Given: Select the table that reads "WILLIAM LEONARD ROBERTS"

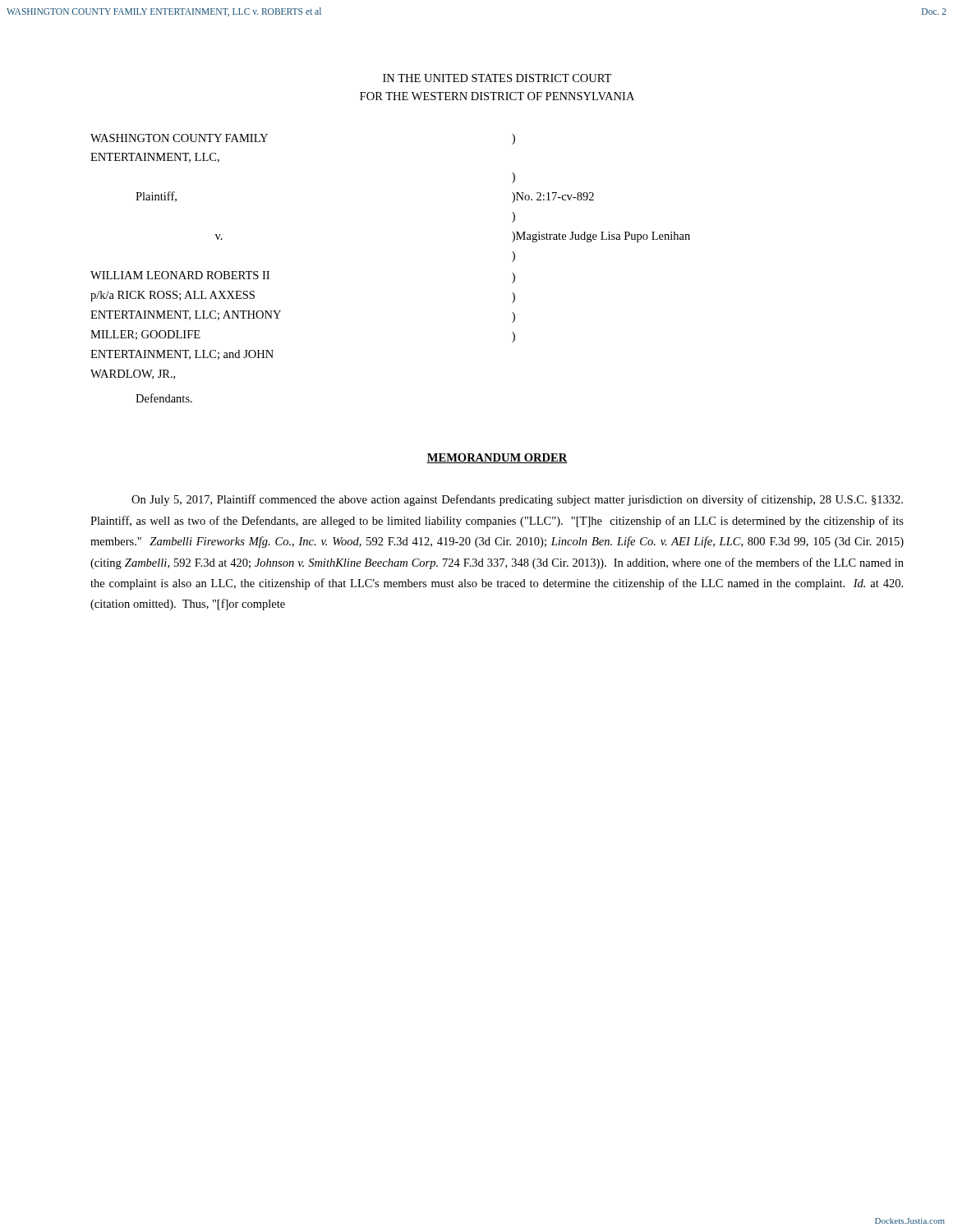Looking at the screenshot, I should 497,256.
